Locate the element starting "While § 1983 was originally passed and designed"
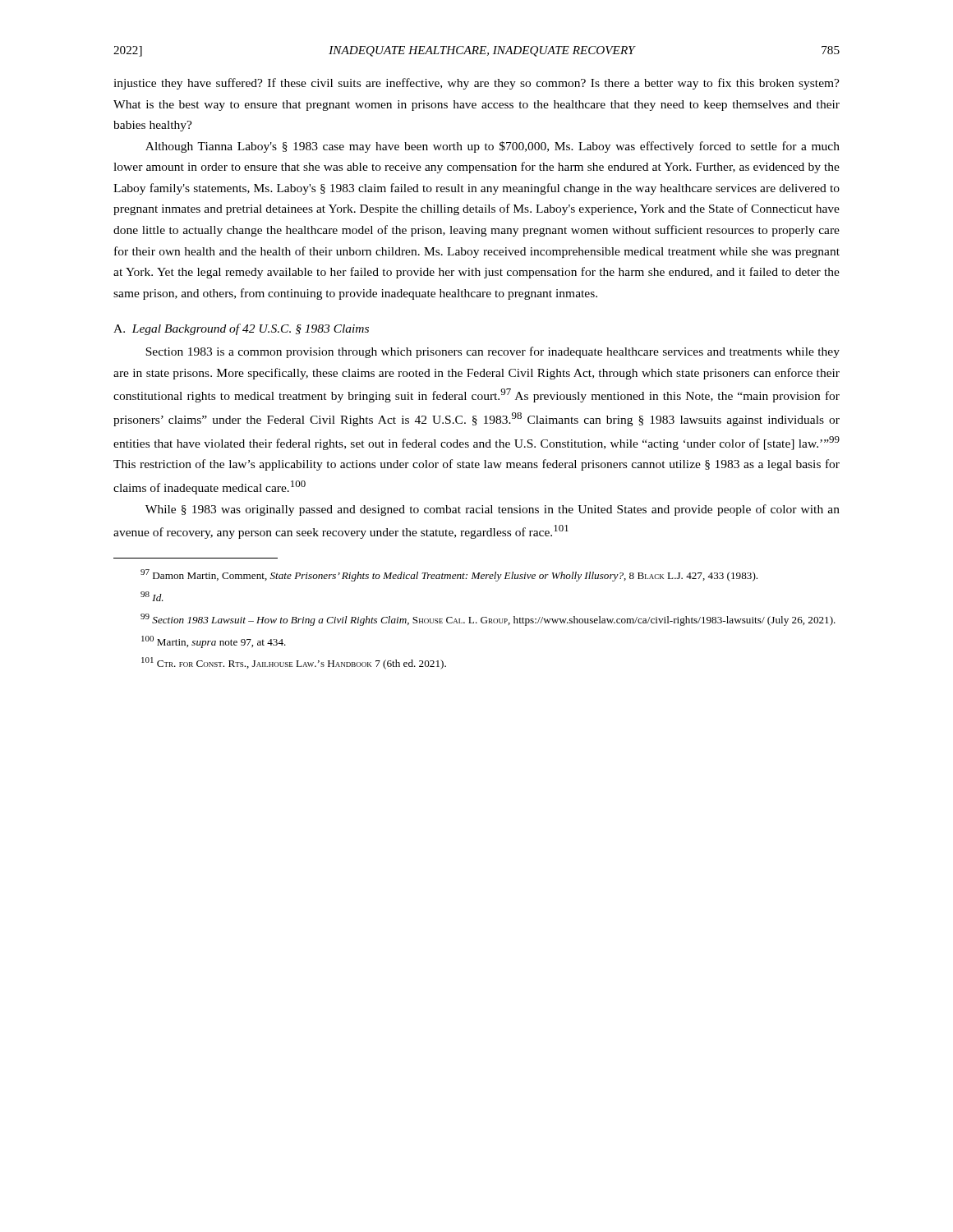The image size is (953, 1232). click(476, 521)
